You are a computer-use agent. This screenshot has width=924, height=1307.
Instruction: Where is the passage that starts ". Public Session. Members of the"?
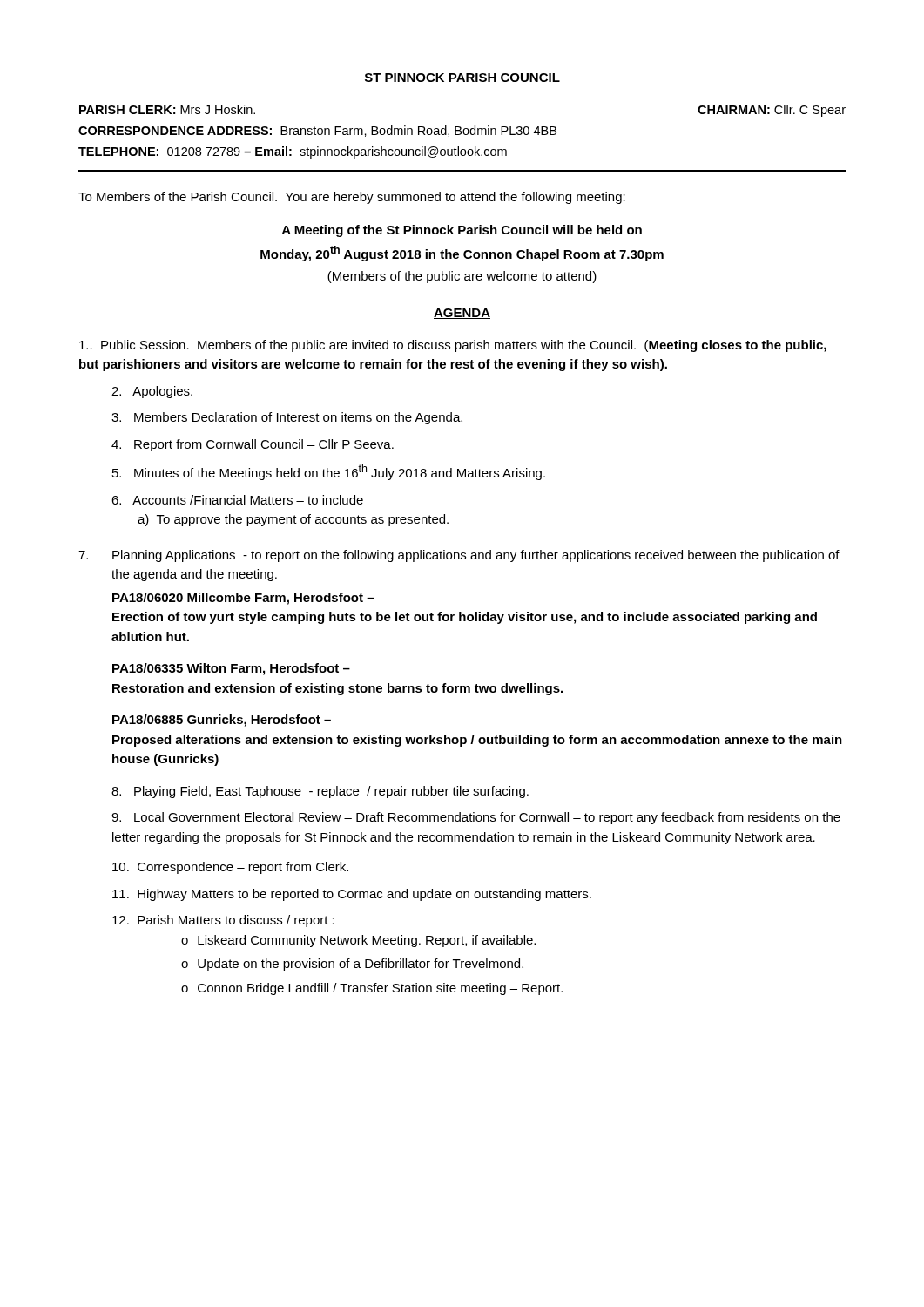[453, 354]
